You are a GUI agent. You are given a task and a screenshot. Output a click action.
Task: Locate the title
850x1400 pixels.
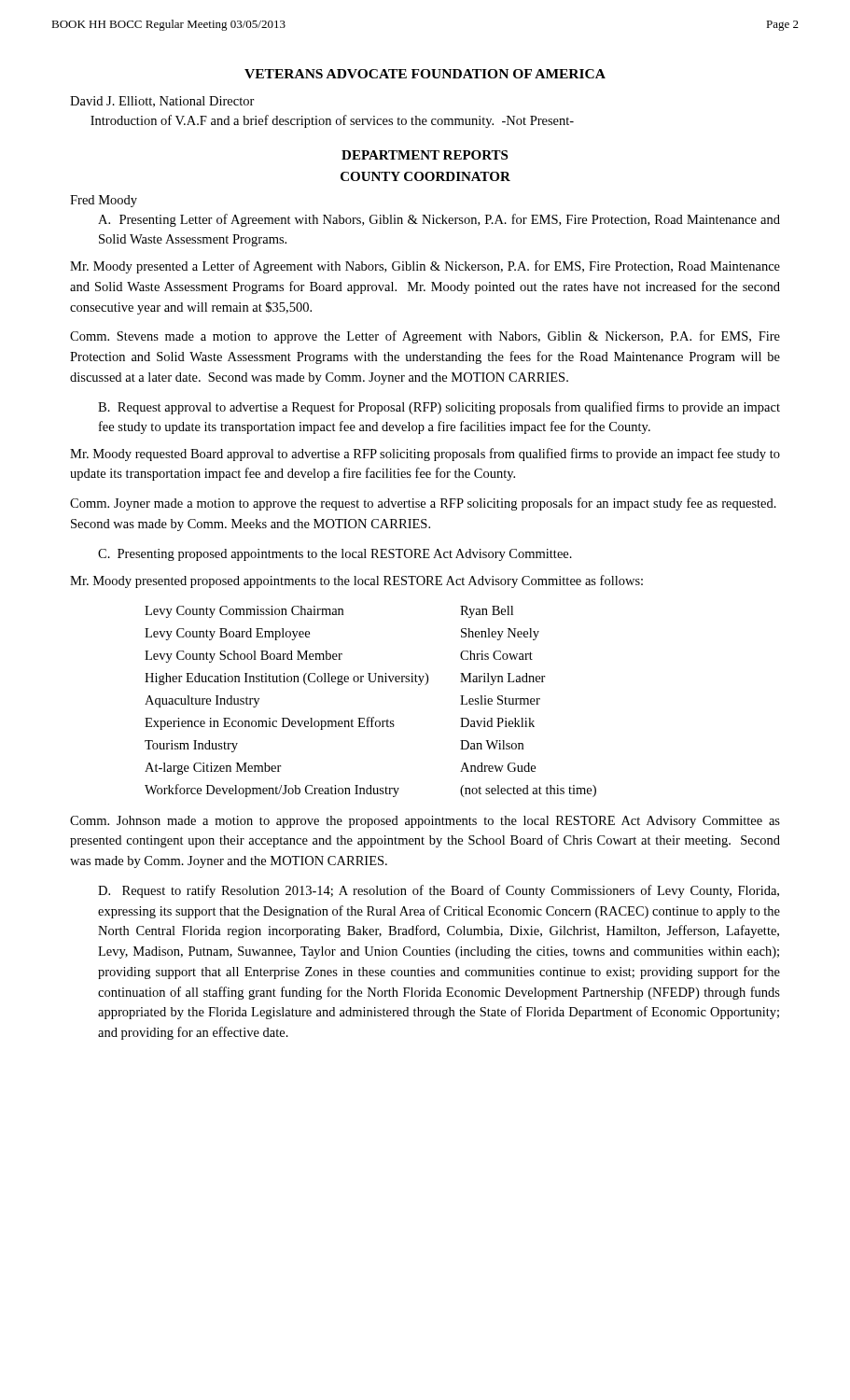click(x=425, y=73)
